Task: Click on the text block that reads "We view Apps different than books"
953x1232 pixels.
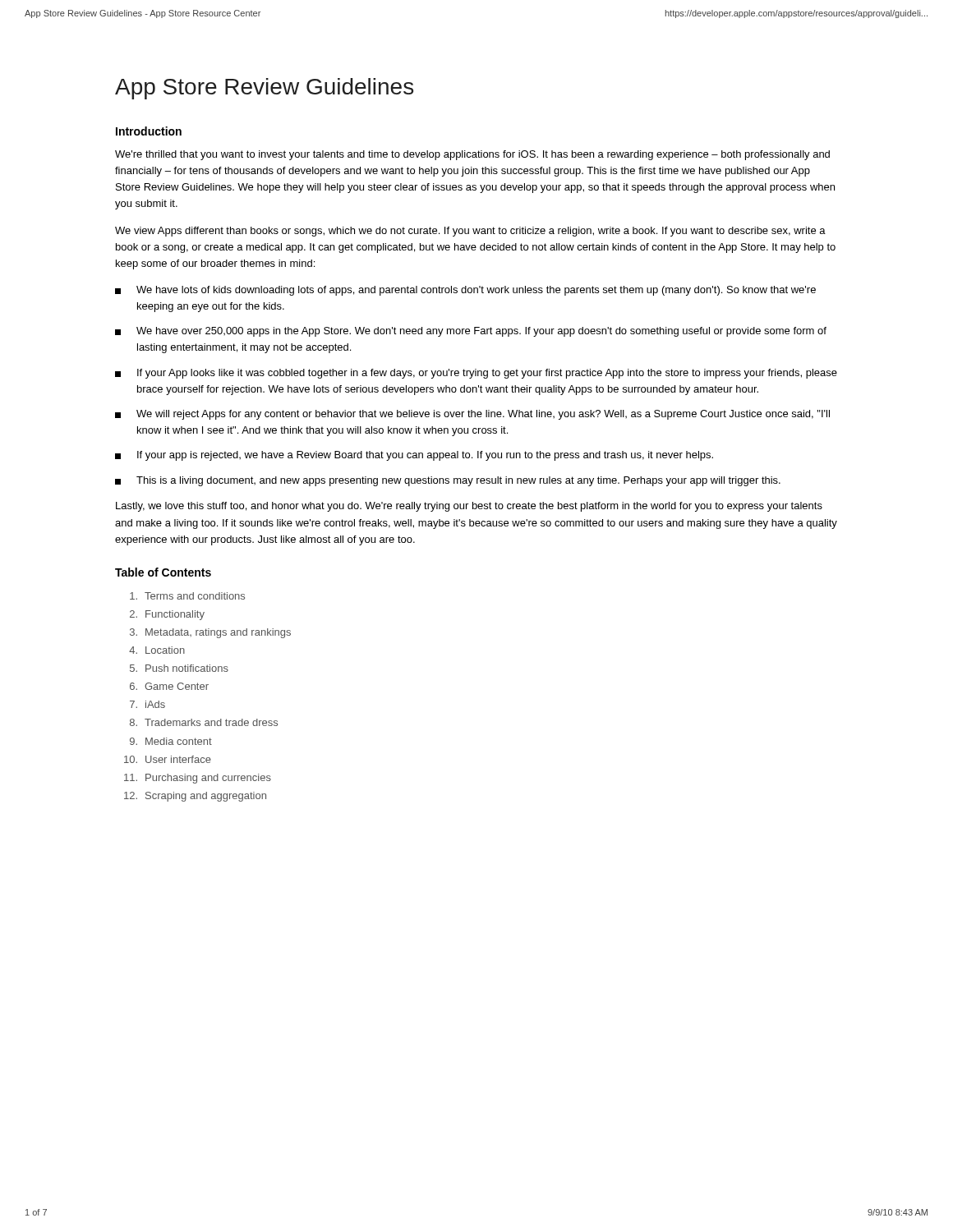Action: pyautogui.click(x=475, y=247)
